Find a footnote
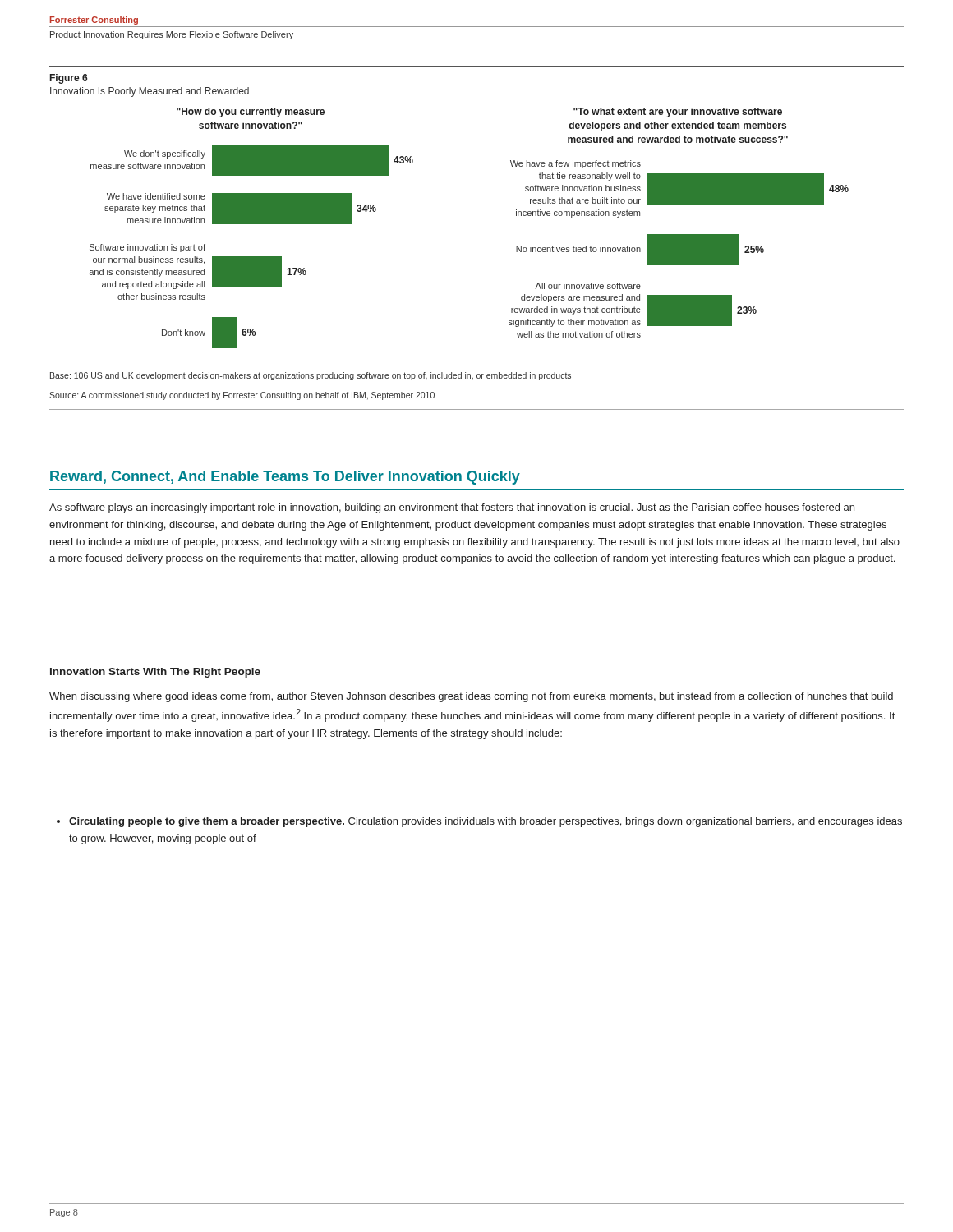This screenshot has height=1232, width=953. tap(476, 386)
